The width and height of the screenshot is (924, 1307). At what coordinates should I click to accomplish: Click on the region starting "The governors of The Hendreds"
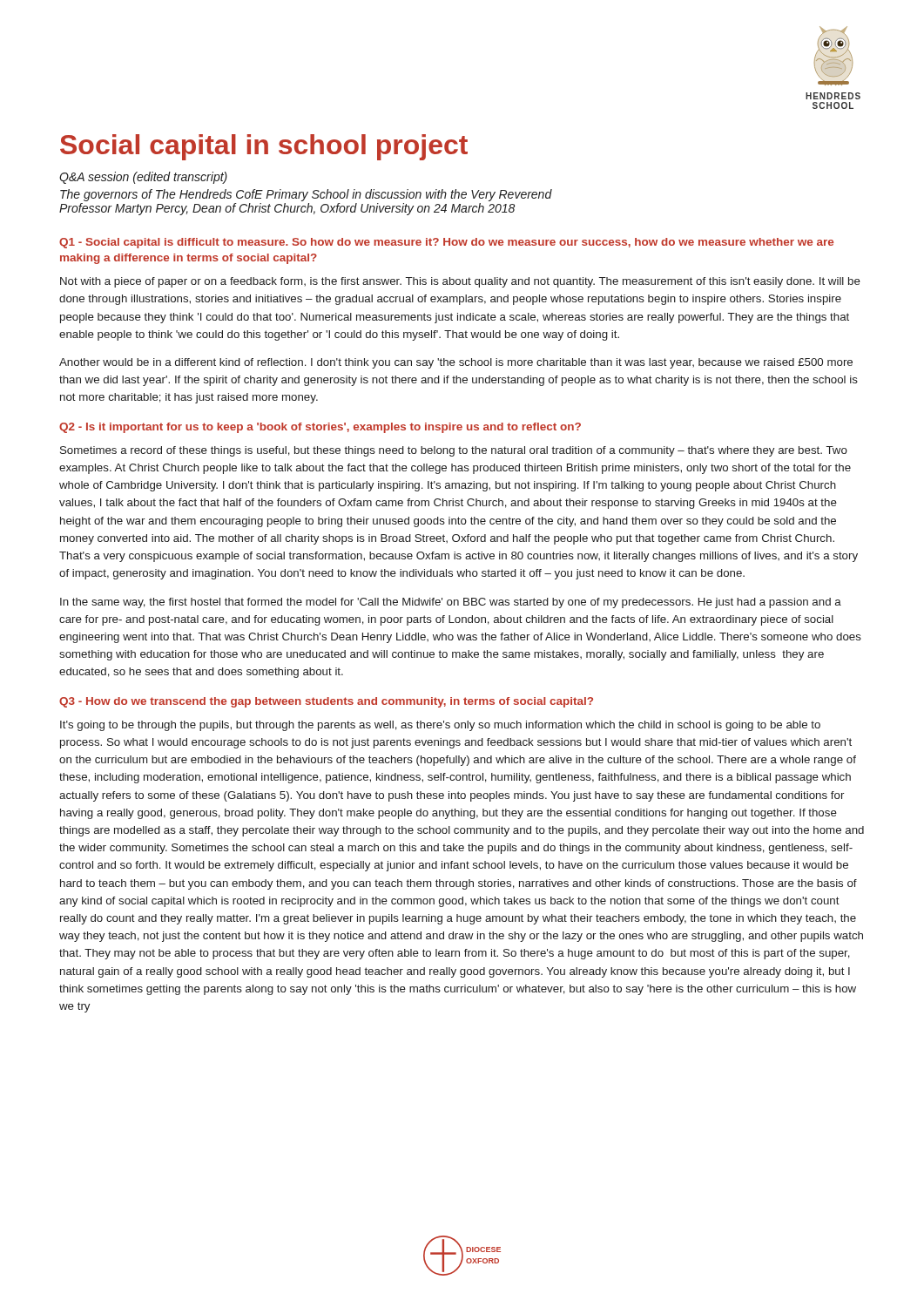tap(462, 201)
